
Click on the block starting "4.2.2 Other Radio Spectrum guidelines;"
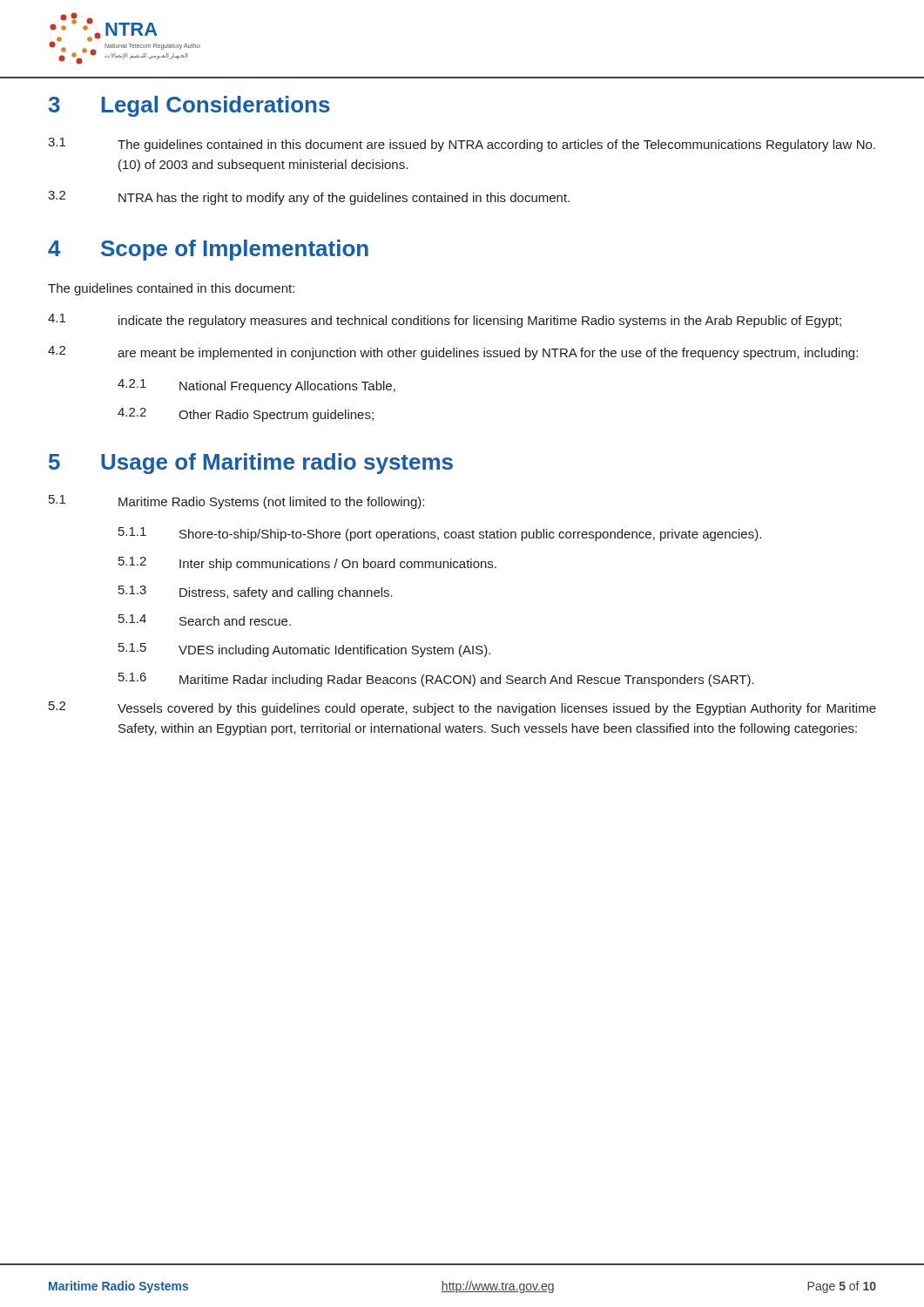point(246,415)
